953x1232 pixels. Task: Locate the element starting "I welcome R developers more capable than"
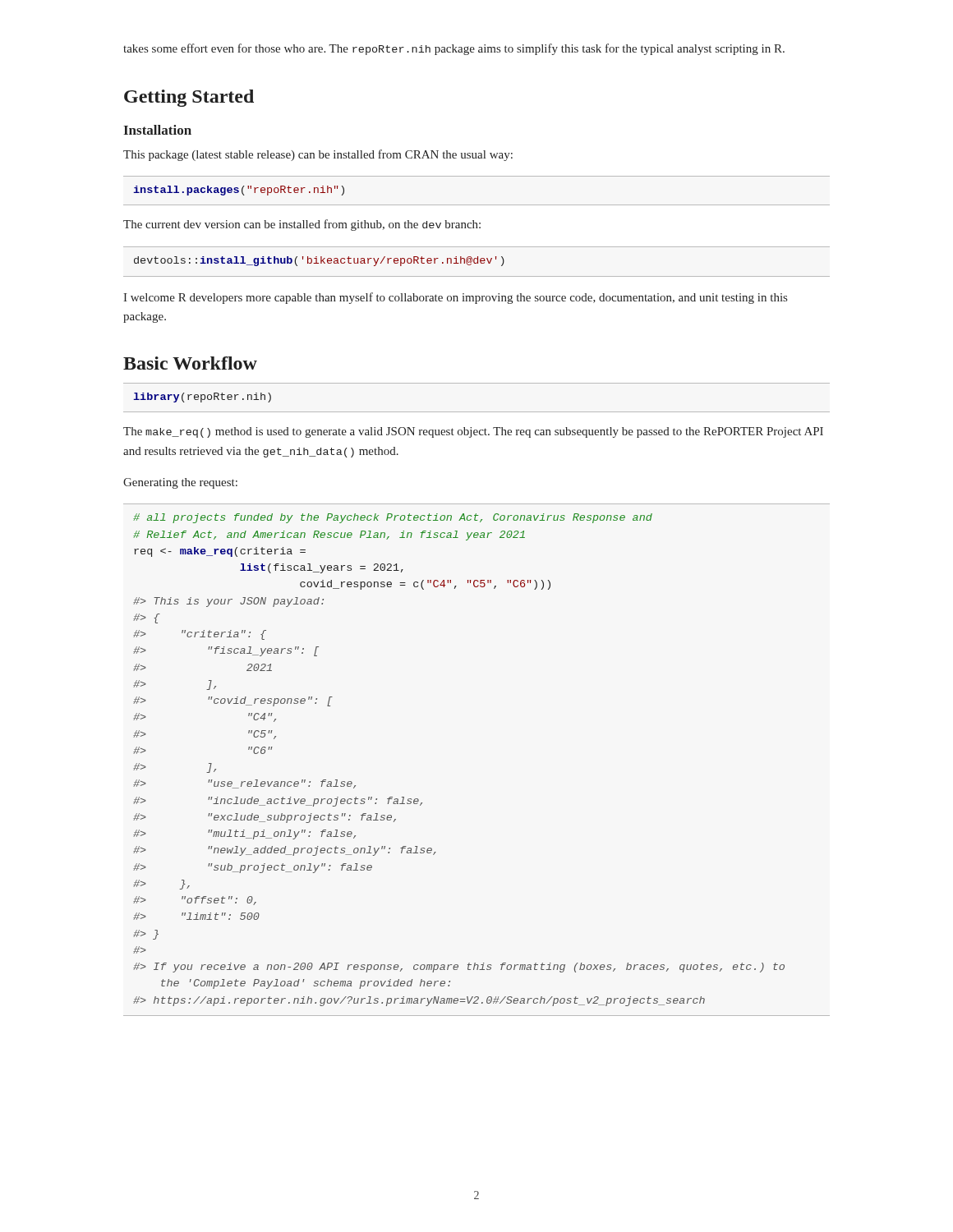click(x=456, y=307)
